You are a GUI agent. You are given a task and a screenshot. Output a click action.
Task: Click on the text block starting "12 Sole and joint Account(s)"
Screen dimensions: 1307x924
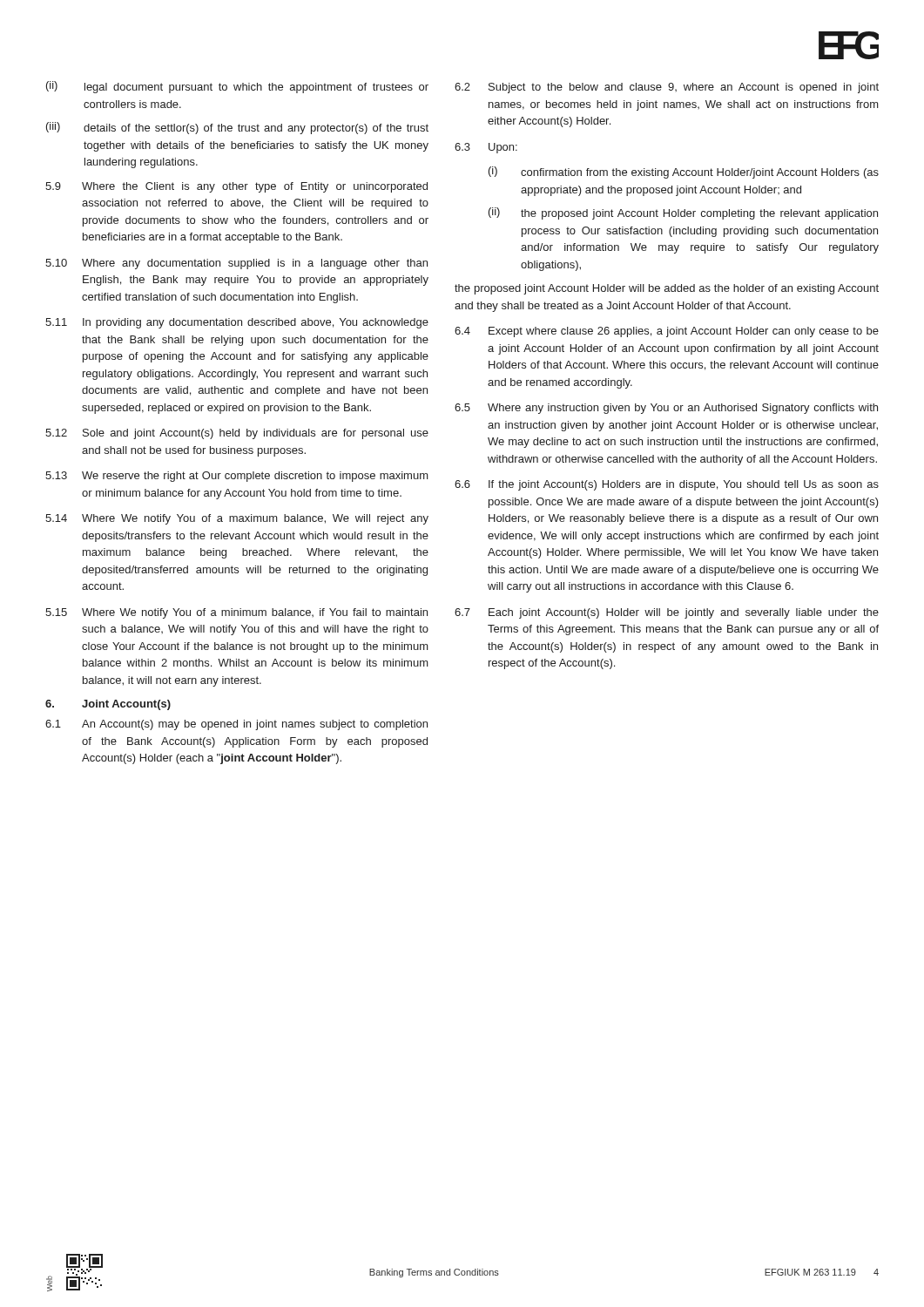pos(237,441)
